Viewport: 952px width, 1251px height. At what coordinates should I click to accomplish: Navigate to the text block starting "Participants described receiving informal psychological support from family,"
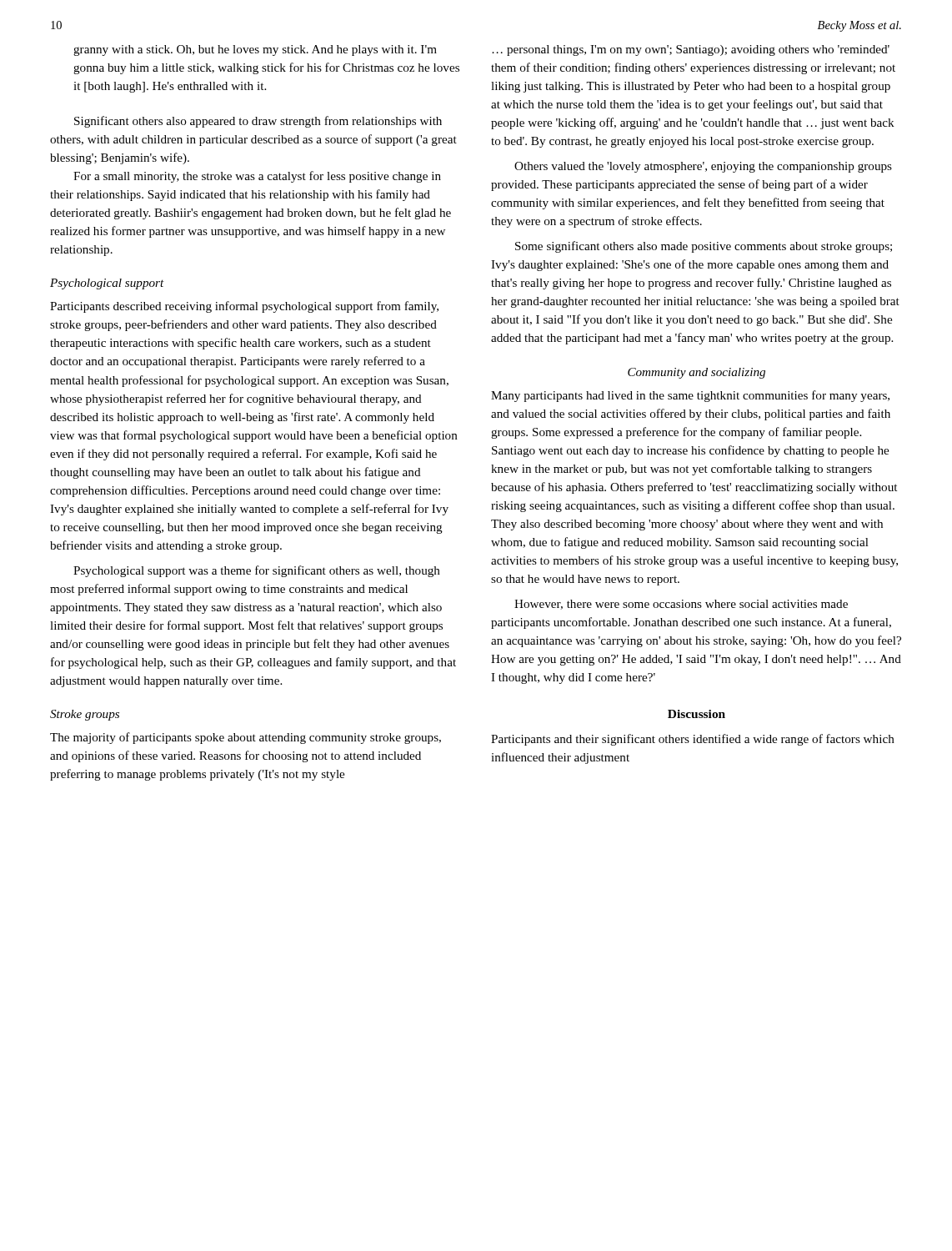point(255,426)
